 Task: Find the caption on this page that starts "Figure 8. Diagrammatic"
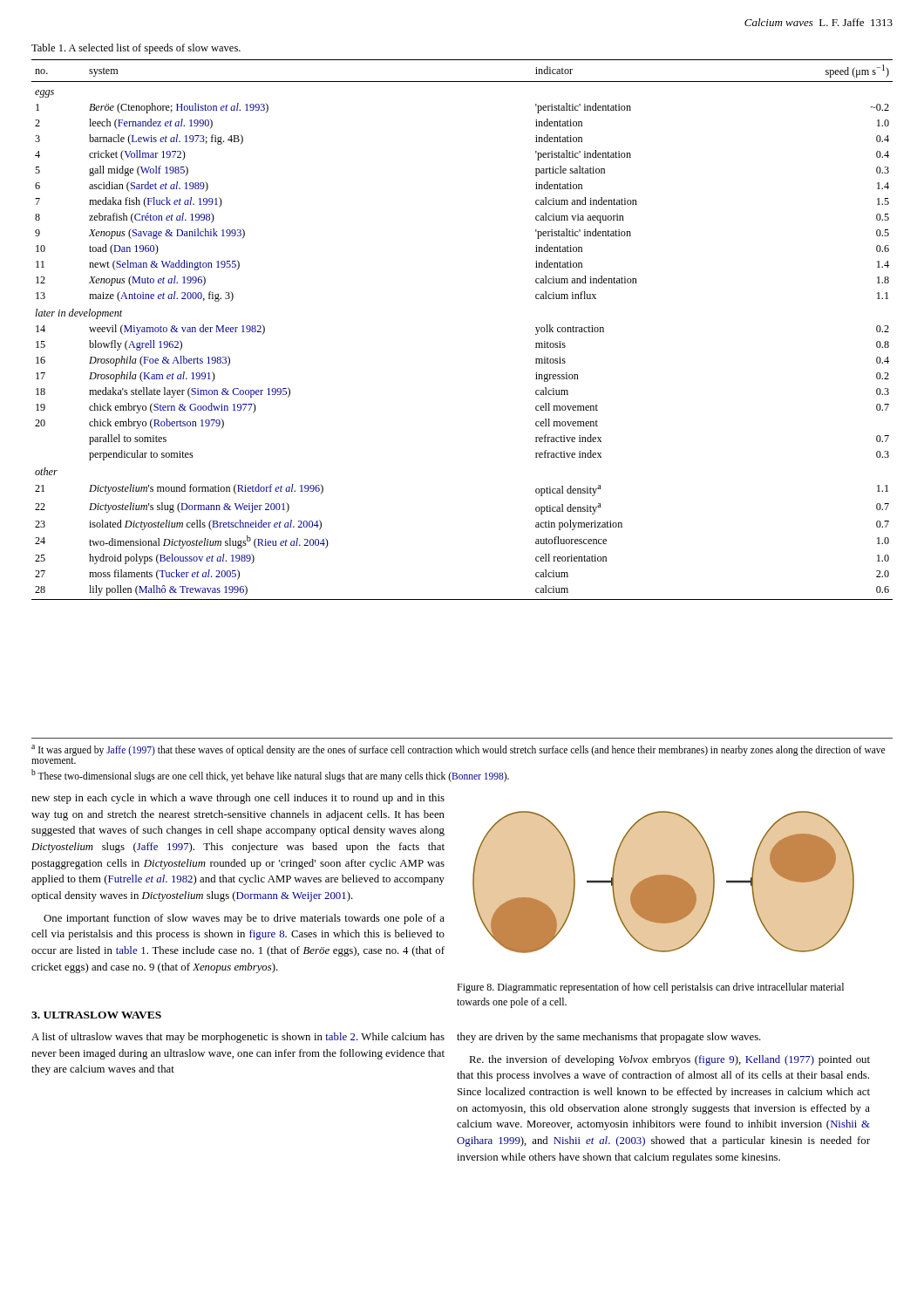pos(650,995)
